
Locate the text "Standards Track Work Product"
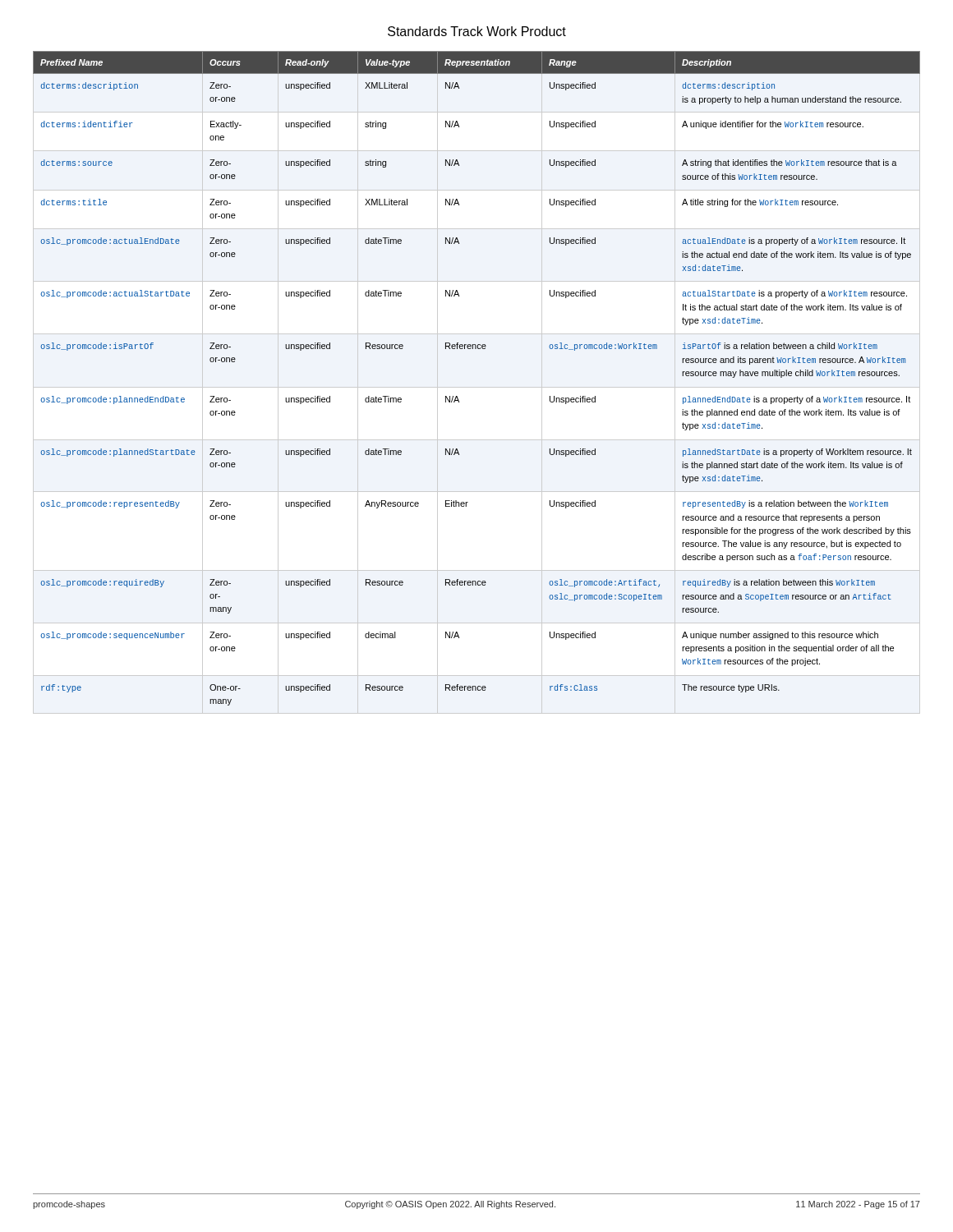pyautogui.click(x=476, y=32)
